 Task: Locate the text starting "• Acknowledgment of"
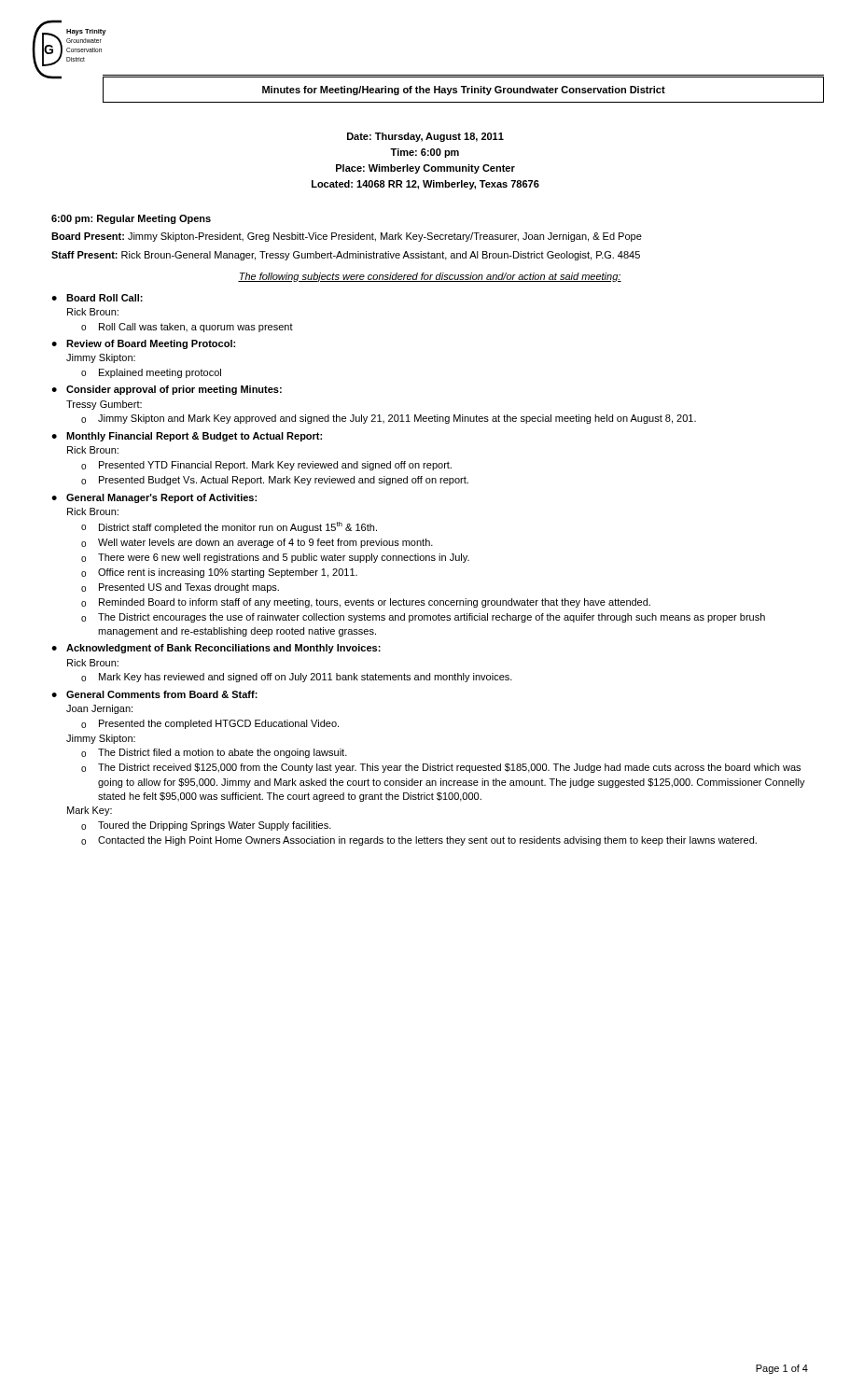(x=430, y=663)
